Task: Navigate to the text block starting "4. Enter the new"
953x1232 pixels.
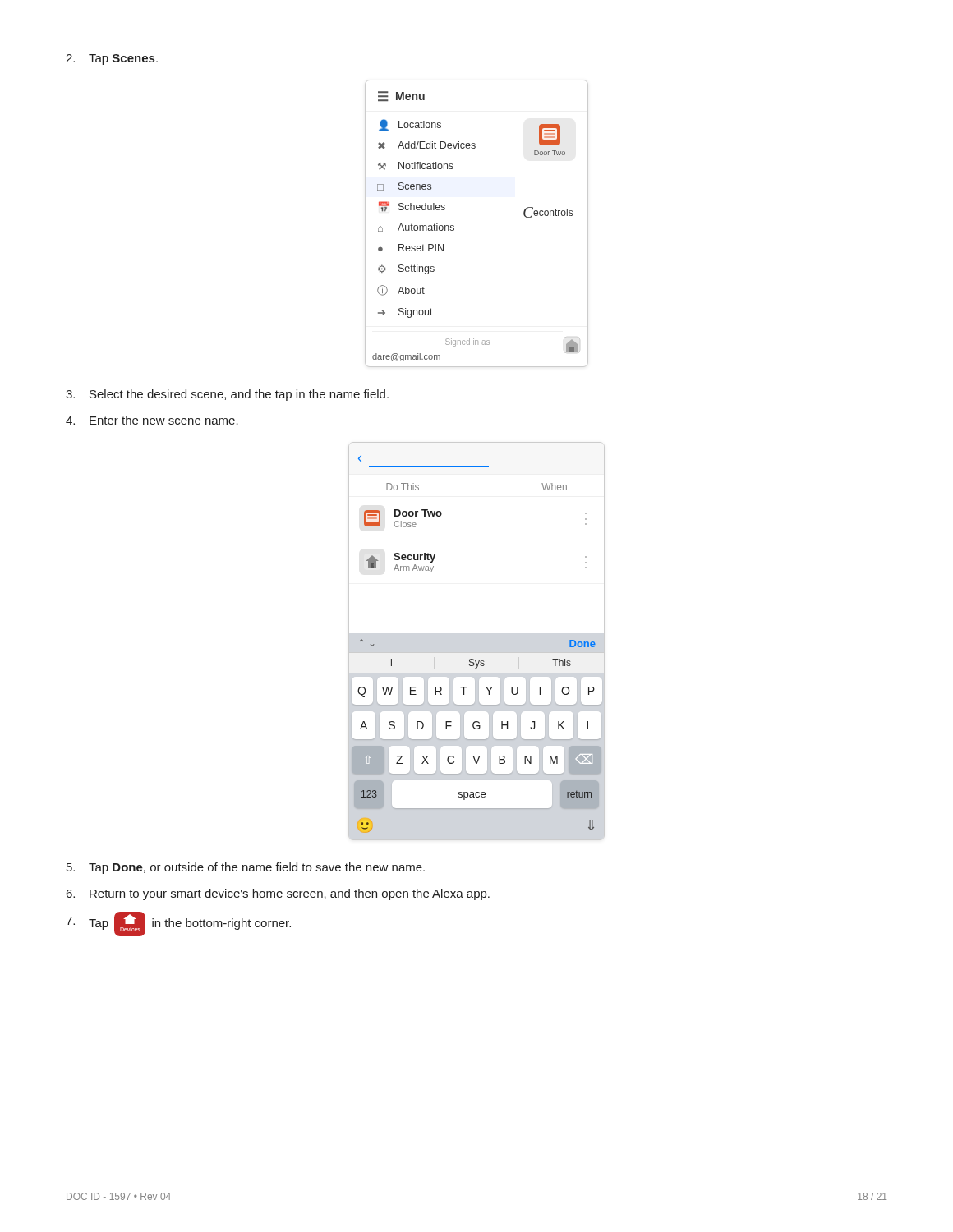Action: click(152, 420)
